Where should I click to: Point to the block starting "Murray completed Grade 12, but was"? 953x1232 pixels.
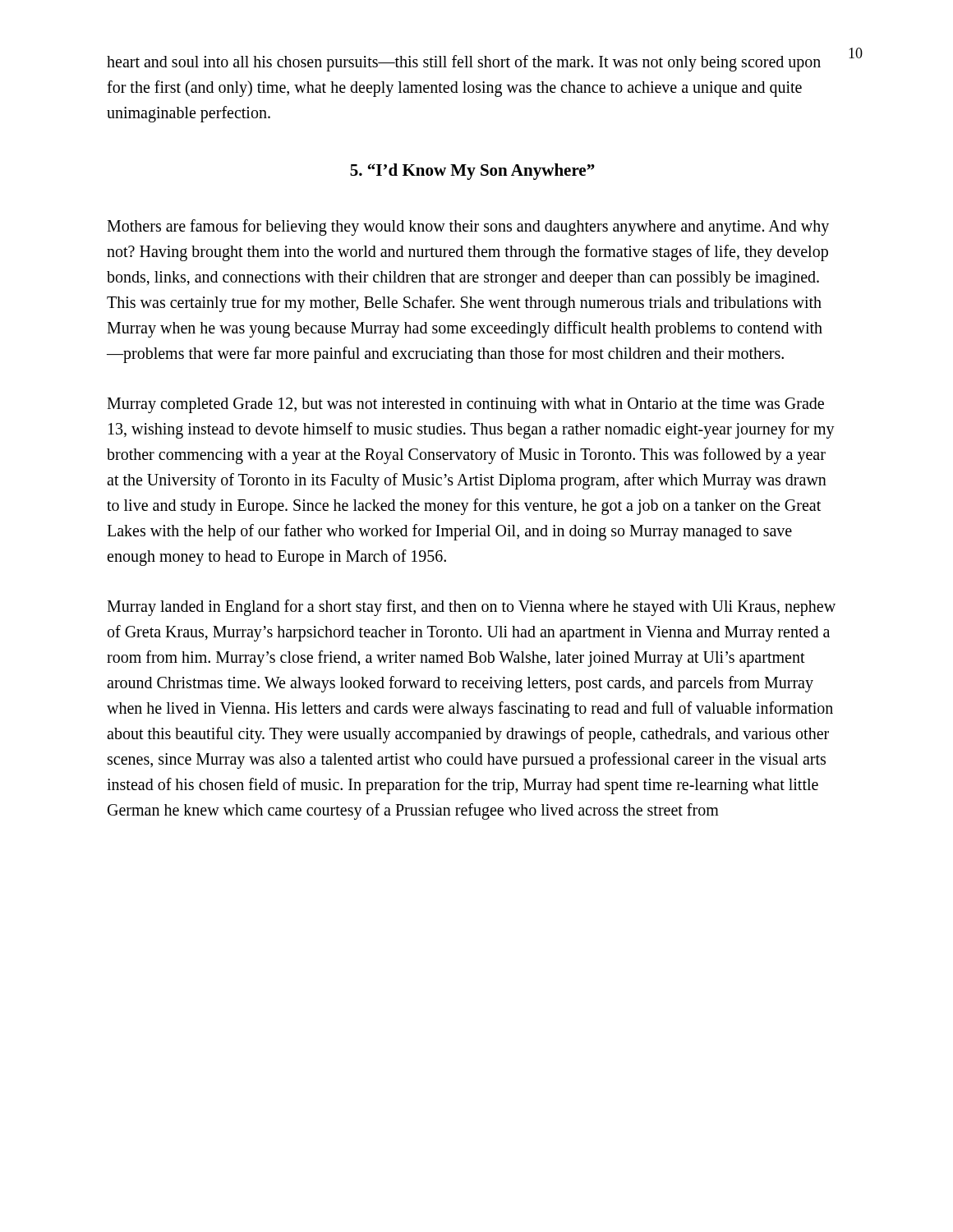pyautogui.click(x=471, y=479)
